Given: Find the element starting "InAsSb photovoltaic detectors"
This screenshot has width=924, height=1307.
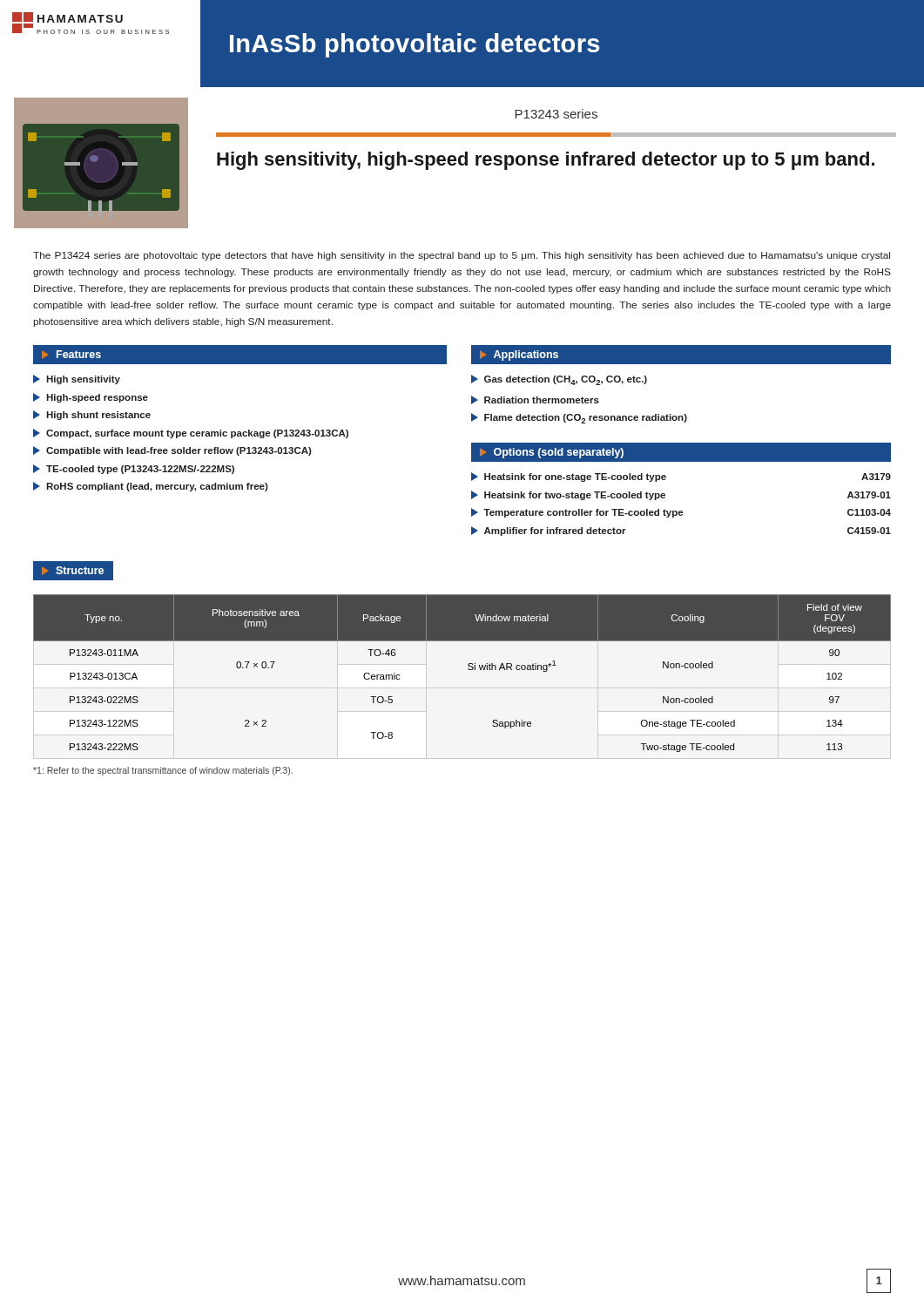Looking at the screenshot, I should pos(414,43).
